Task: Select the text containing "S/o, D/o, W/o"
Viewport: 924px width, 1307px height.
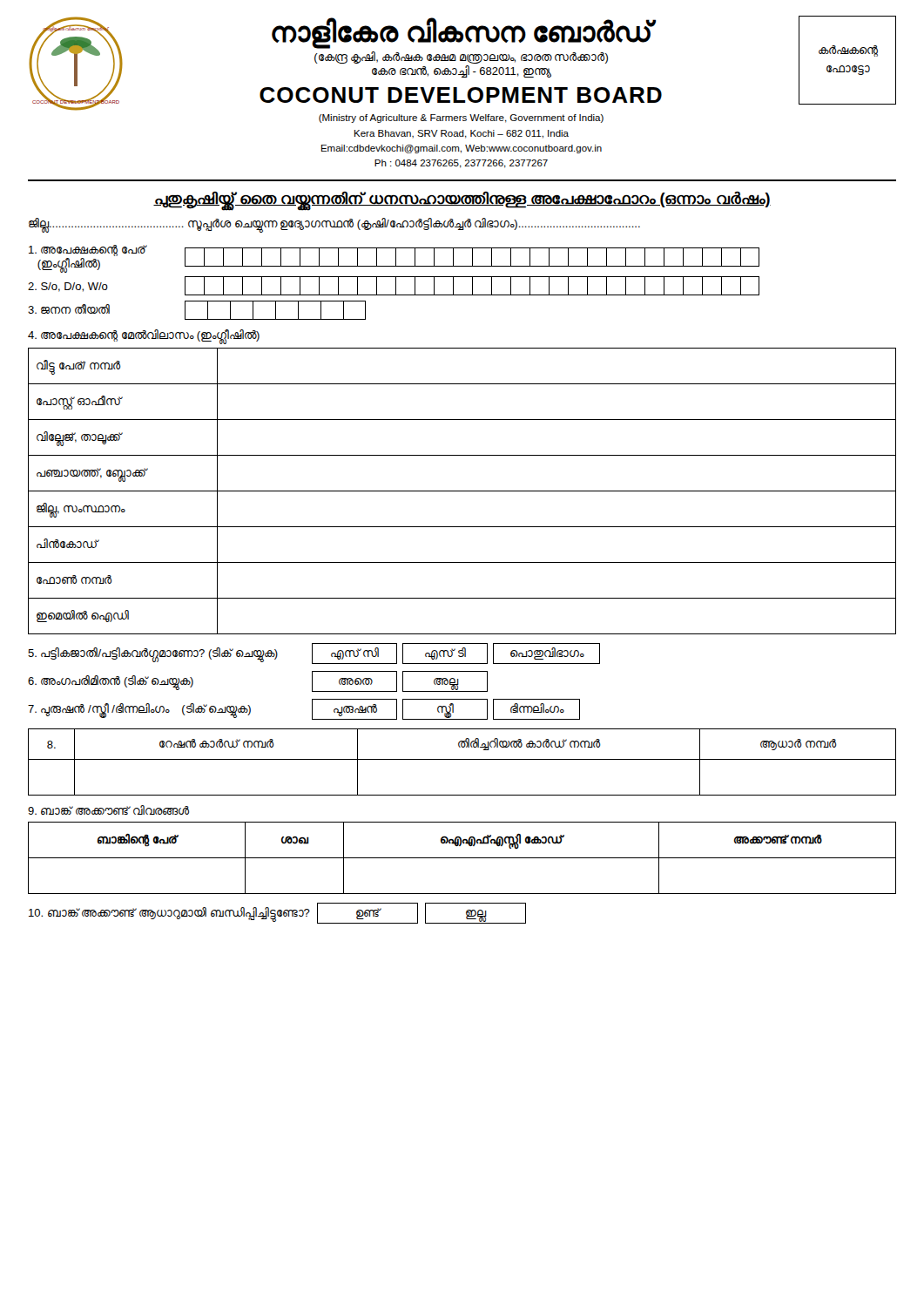Action: (x=394, y=286)
